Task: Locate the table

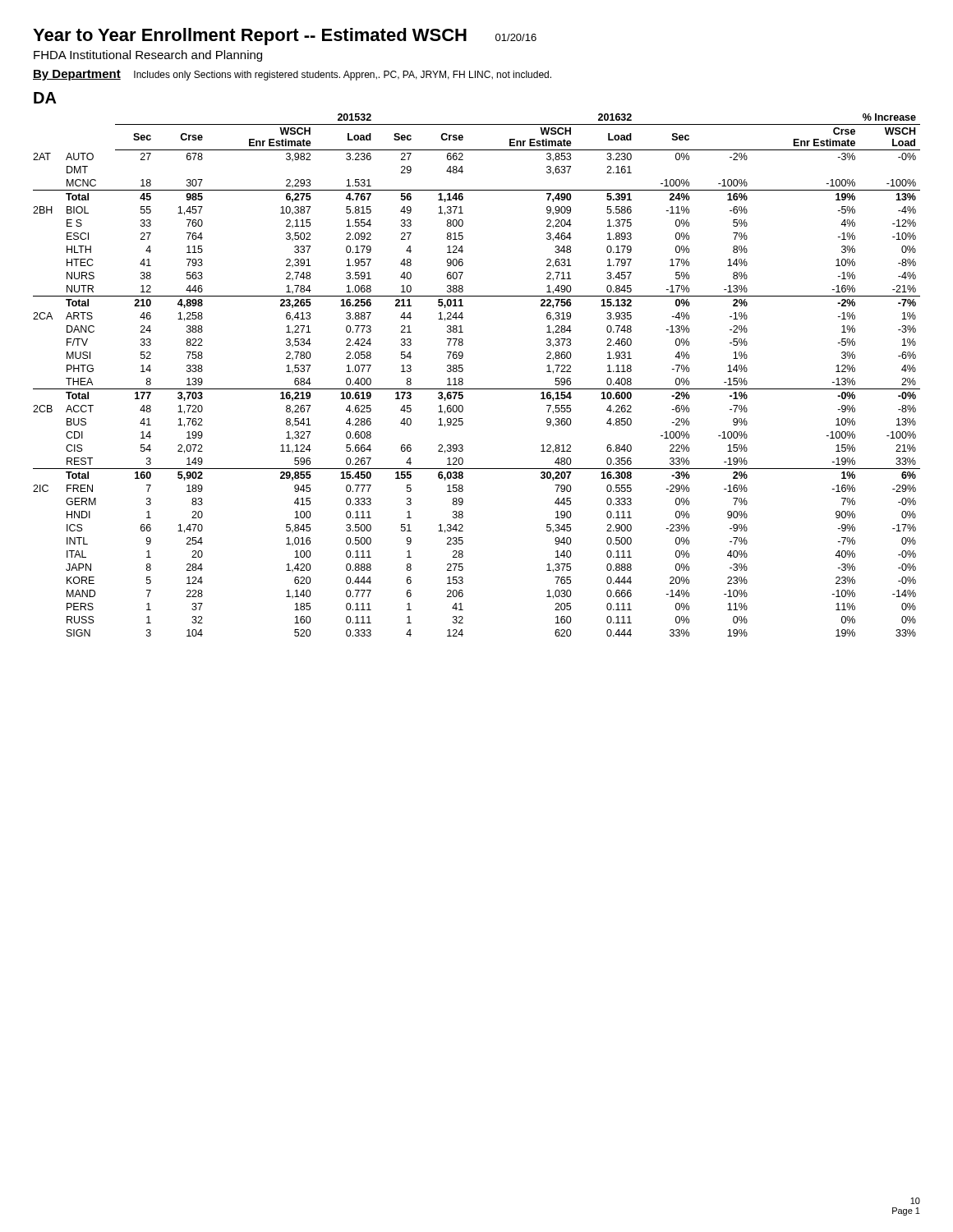Action: click(476, 375)
